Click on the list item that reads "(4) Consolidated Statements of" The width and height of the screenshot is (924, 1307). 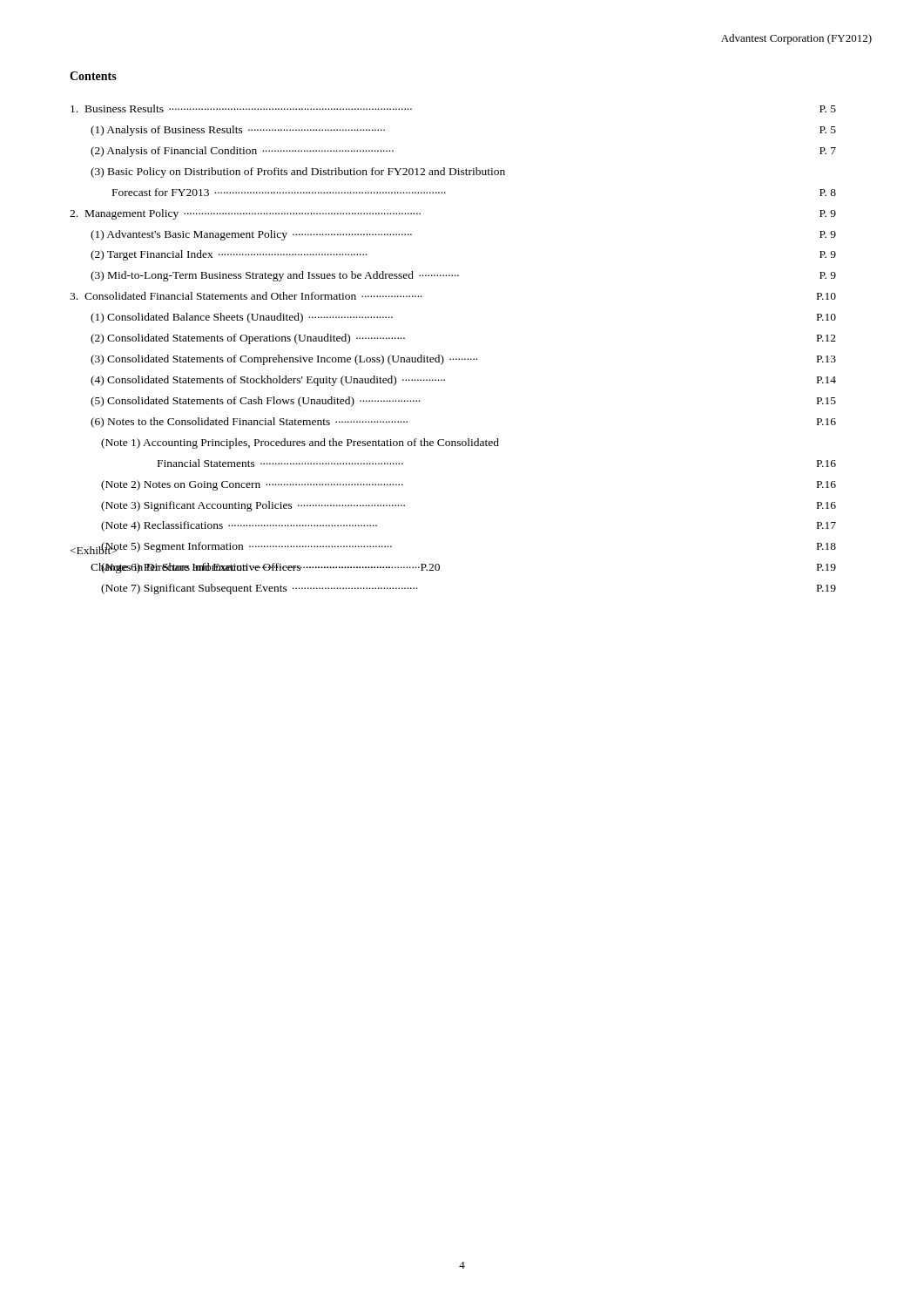point(262,380)
